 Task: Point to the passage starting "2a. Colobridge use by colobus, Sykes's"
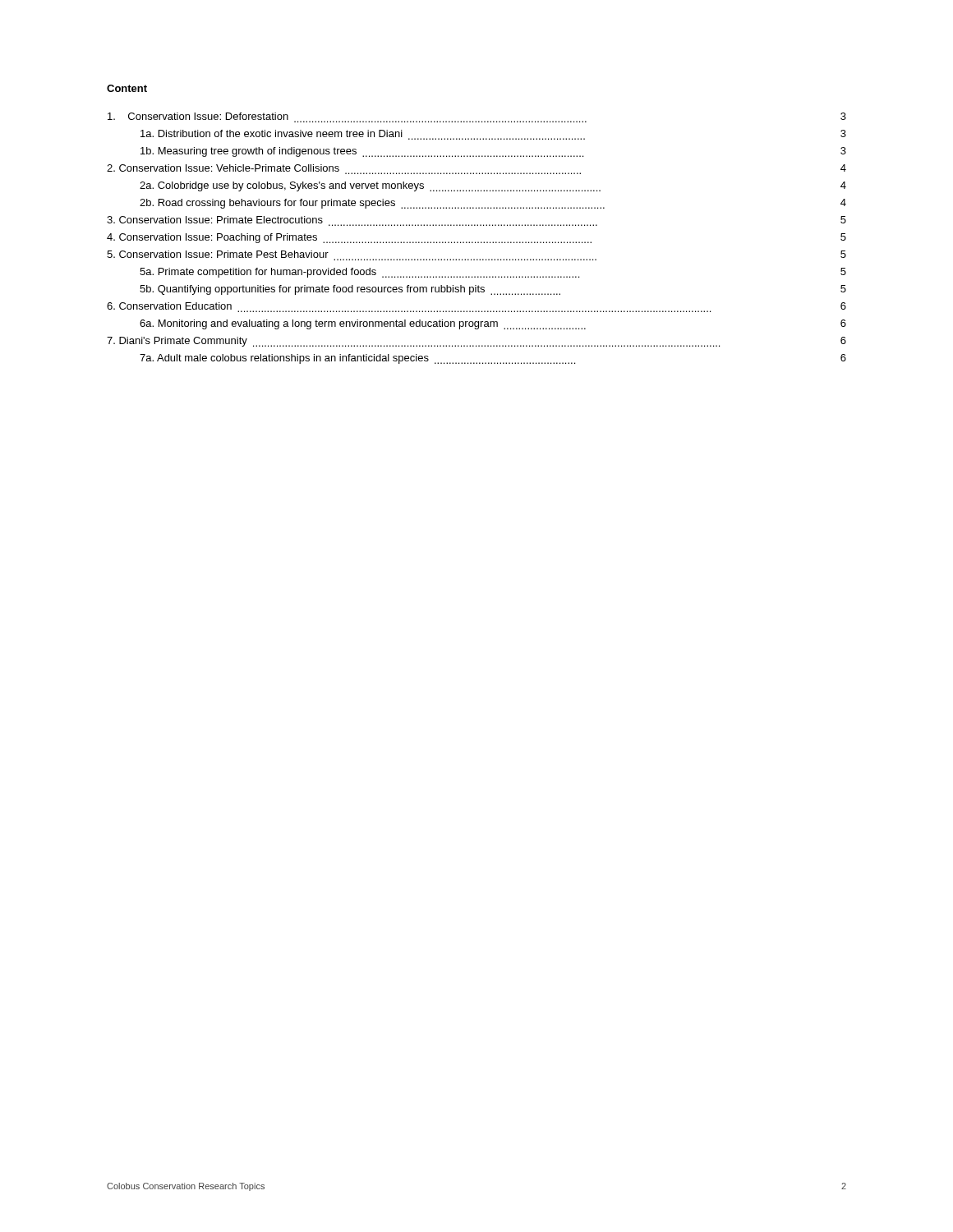(x=476, y=185)
